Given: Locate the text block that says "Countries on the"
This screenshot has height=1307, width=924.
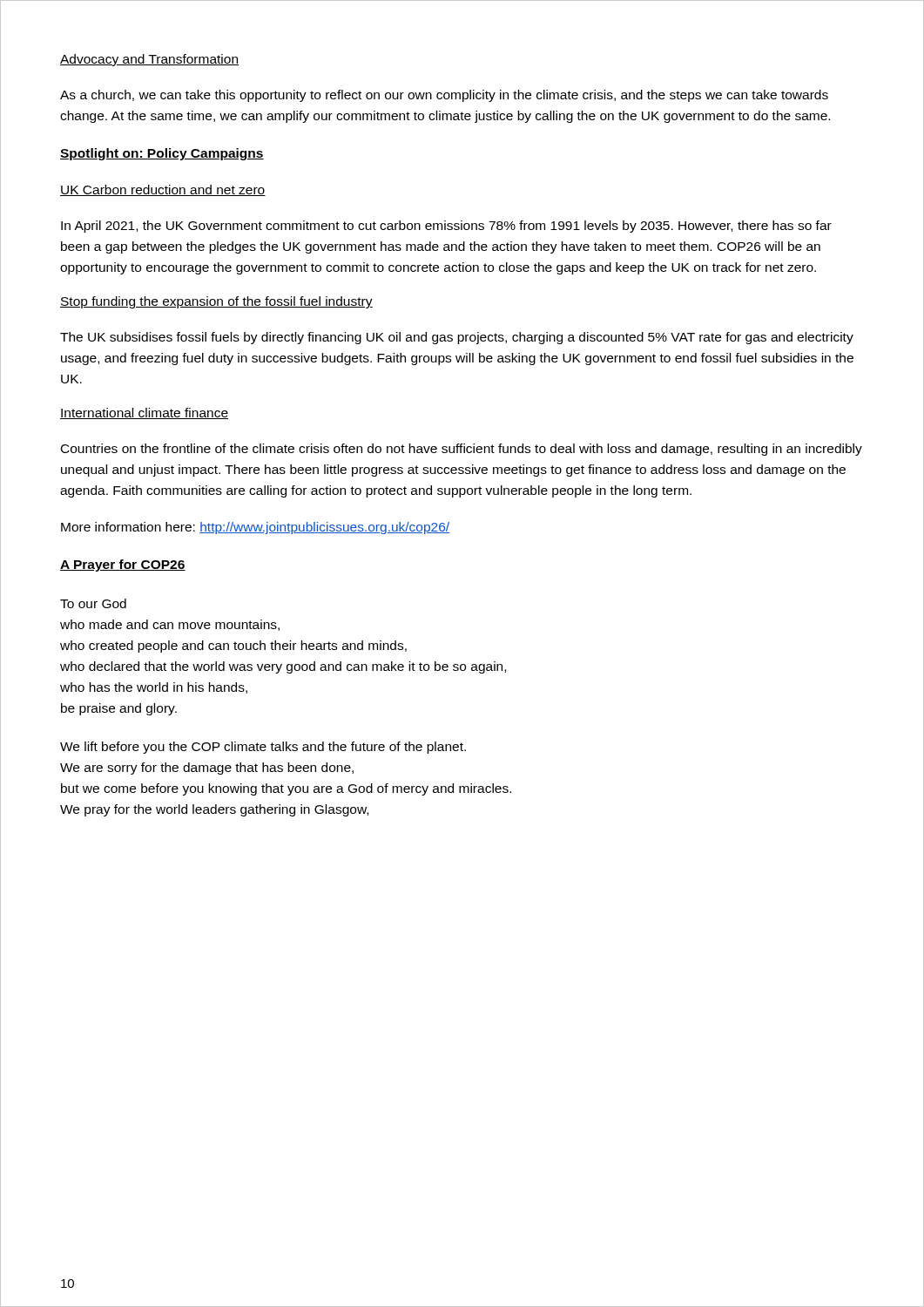Looking at the screenshot, I should [x=461, y=469].
